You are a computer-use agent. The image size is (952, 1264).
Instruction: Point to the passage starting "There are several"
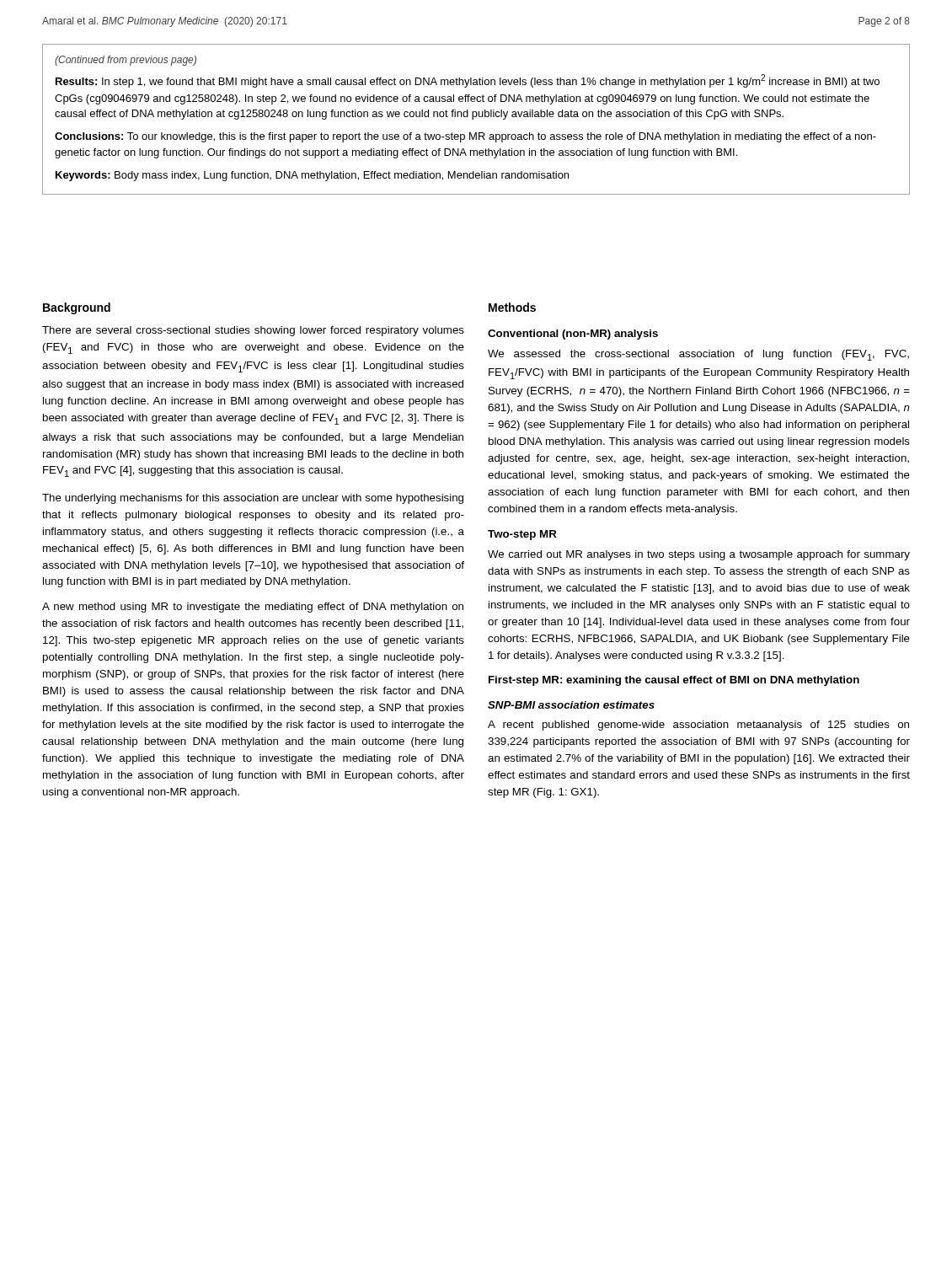point(253,561)
